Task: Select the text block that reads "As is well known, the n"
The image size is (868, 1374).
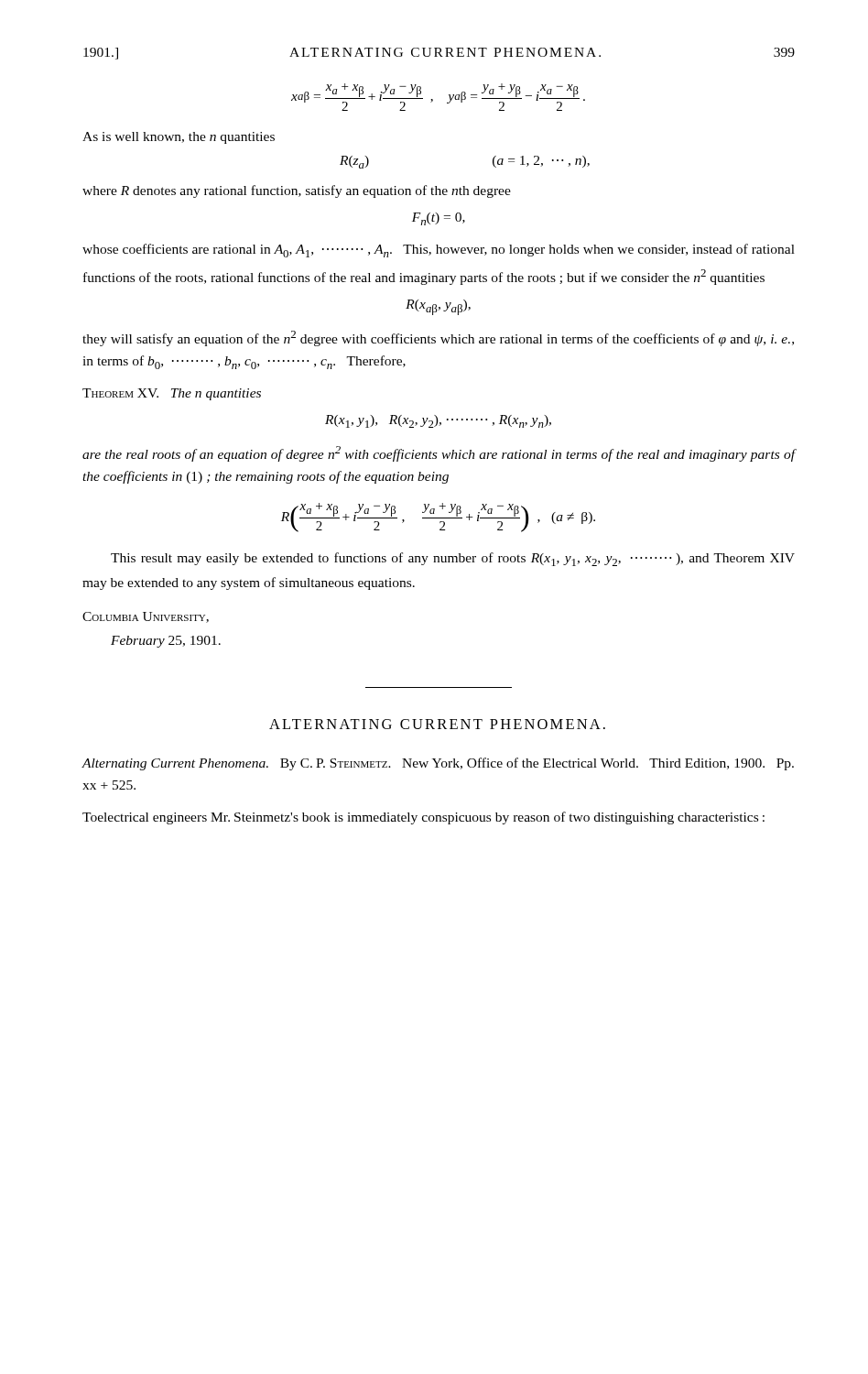Action: 179,136
